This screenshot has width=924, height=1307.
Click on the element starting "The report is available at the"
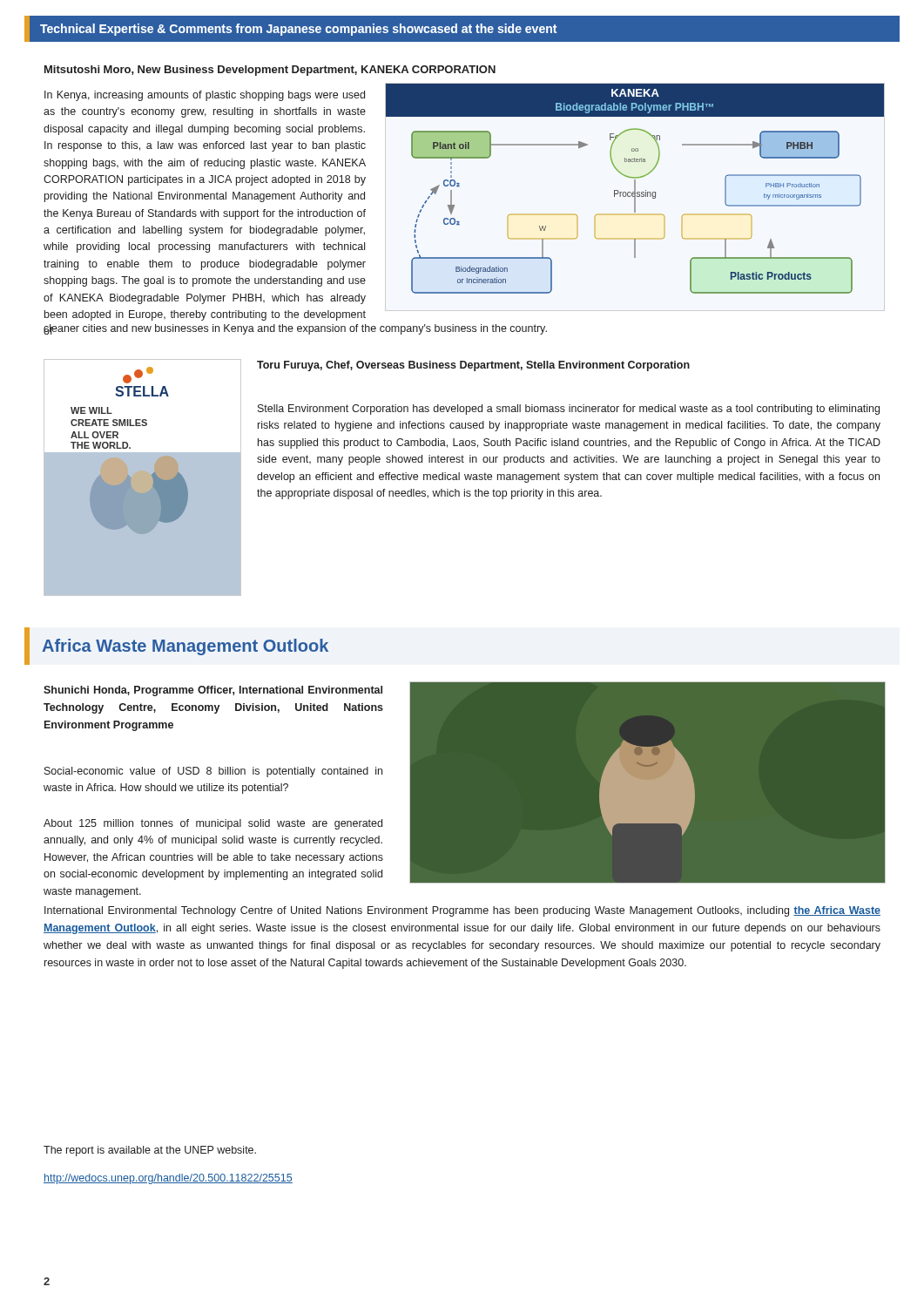coord(150,1150)
